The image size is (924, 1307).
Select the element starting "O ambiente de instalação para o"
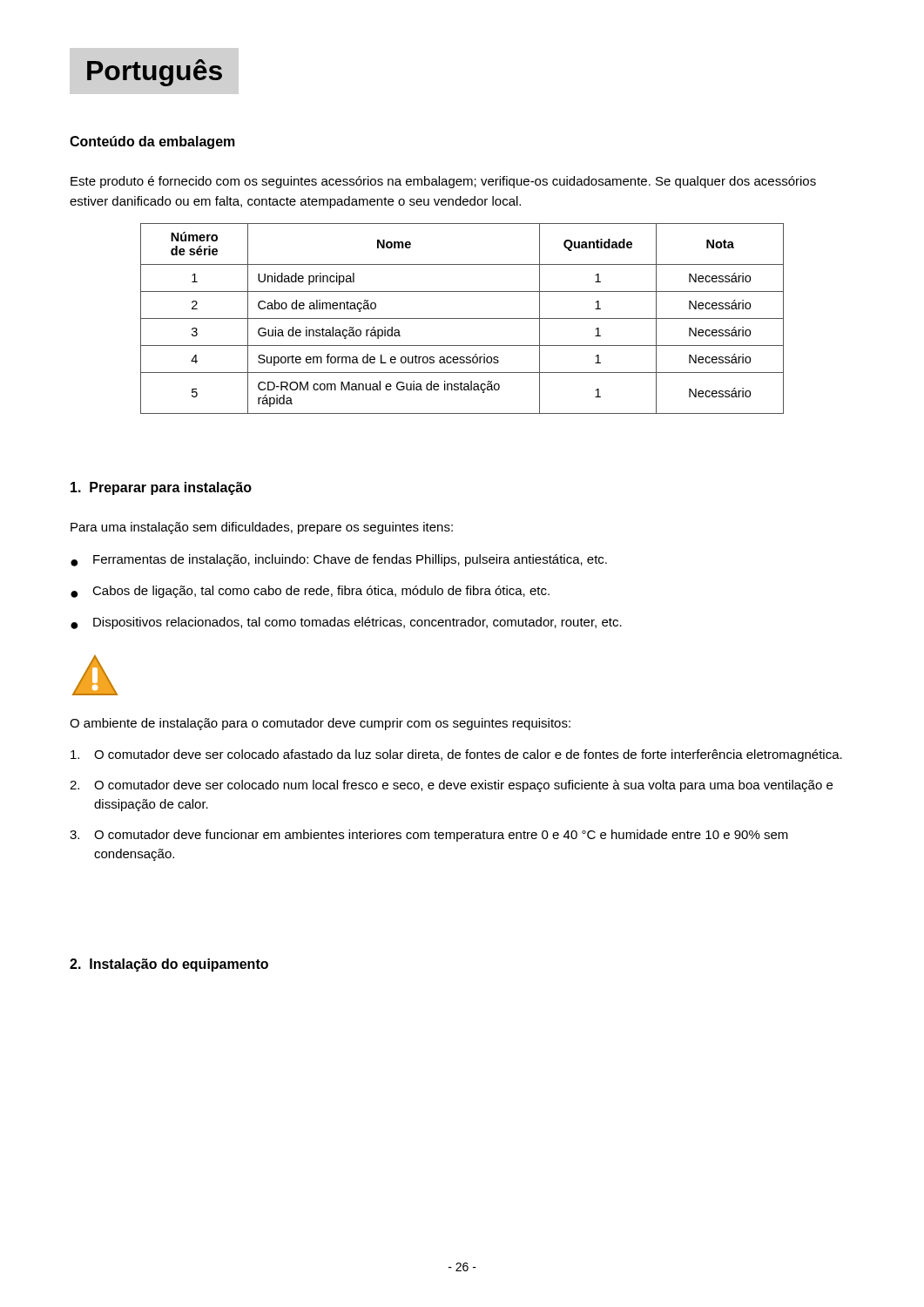click(x=462, y=723)
